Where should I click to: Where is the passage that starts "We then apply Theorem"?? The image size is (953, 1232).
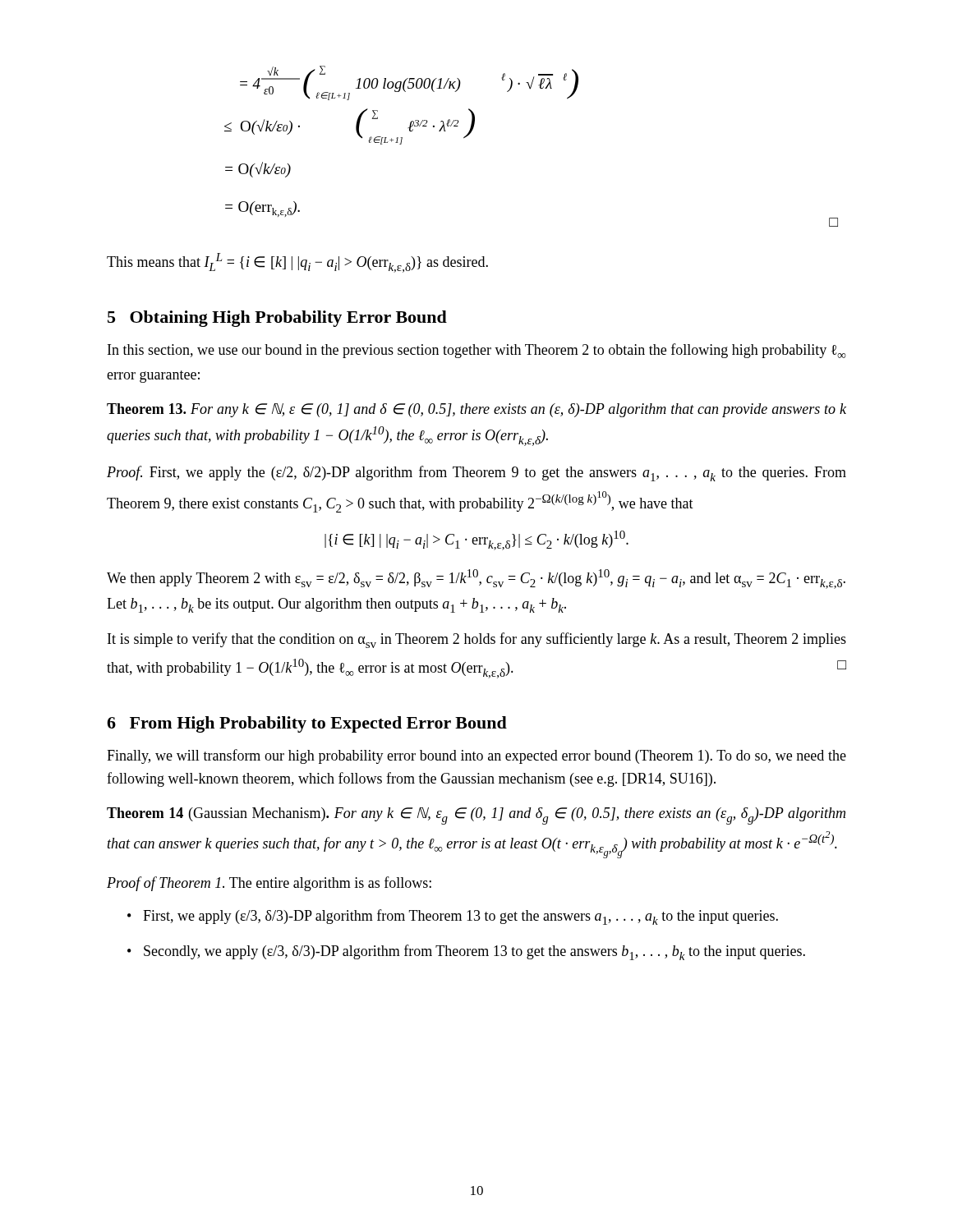point(476,591)
